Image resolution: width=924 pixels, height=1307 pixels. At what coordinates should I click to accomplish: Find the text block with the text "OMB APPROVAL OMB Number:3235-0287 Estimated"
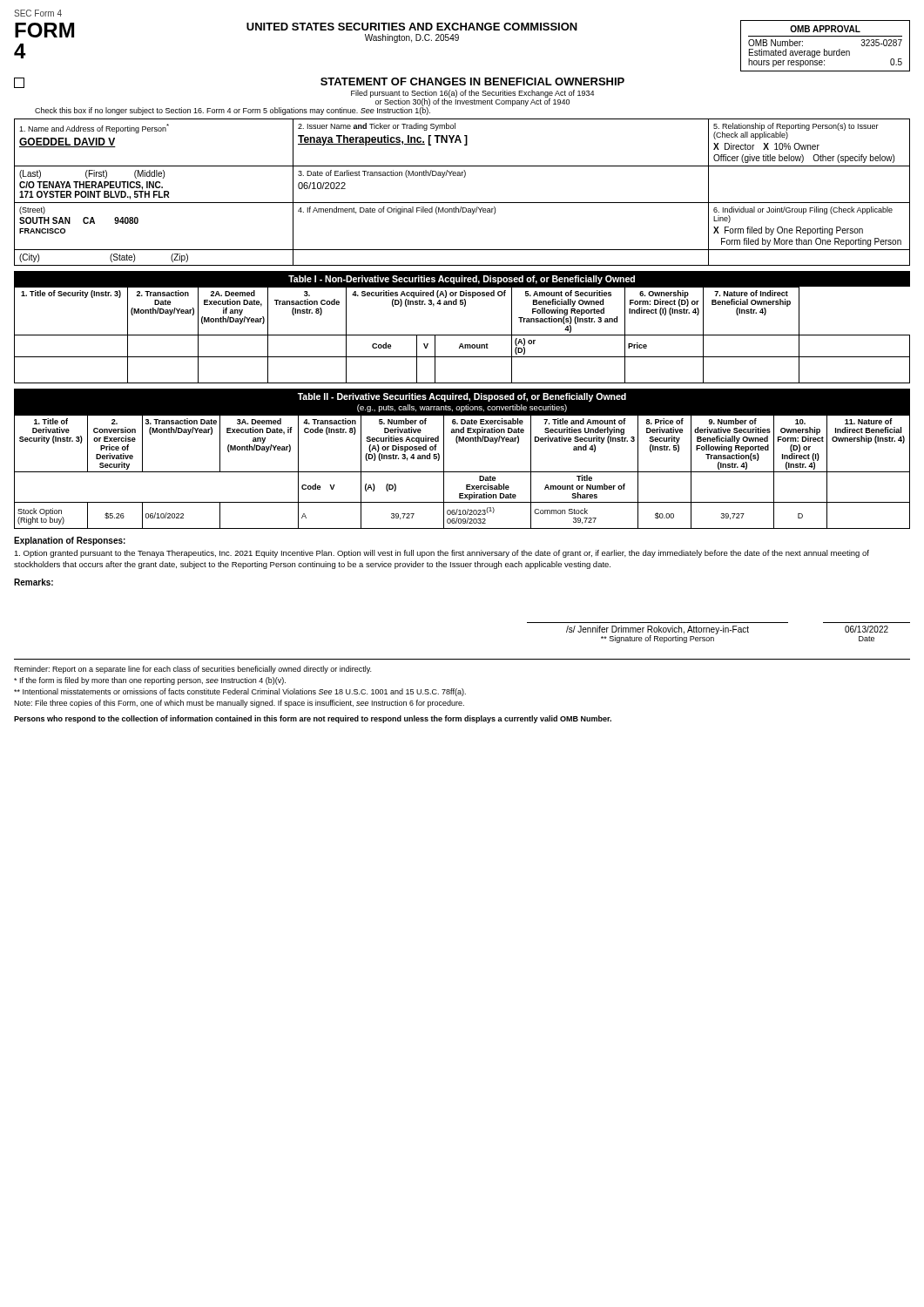pyautogui.click(x=825, y=46)
